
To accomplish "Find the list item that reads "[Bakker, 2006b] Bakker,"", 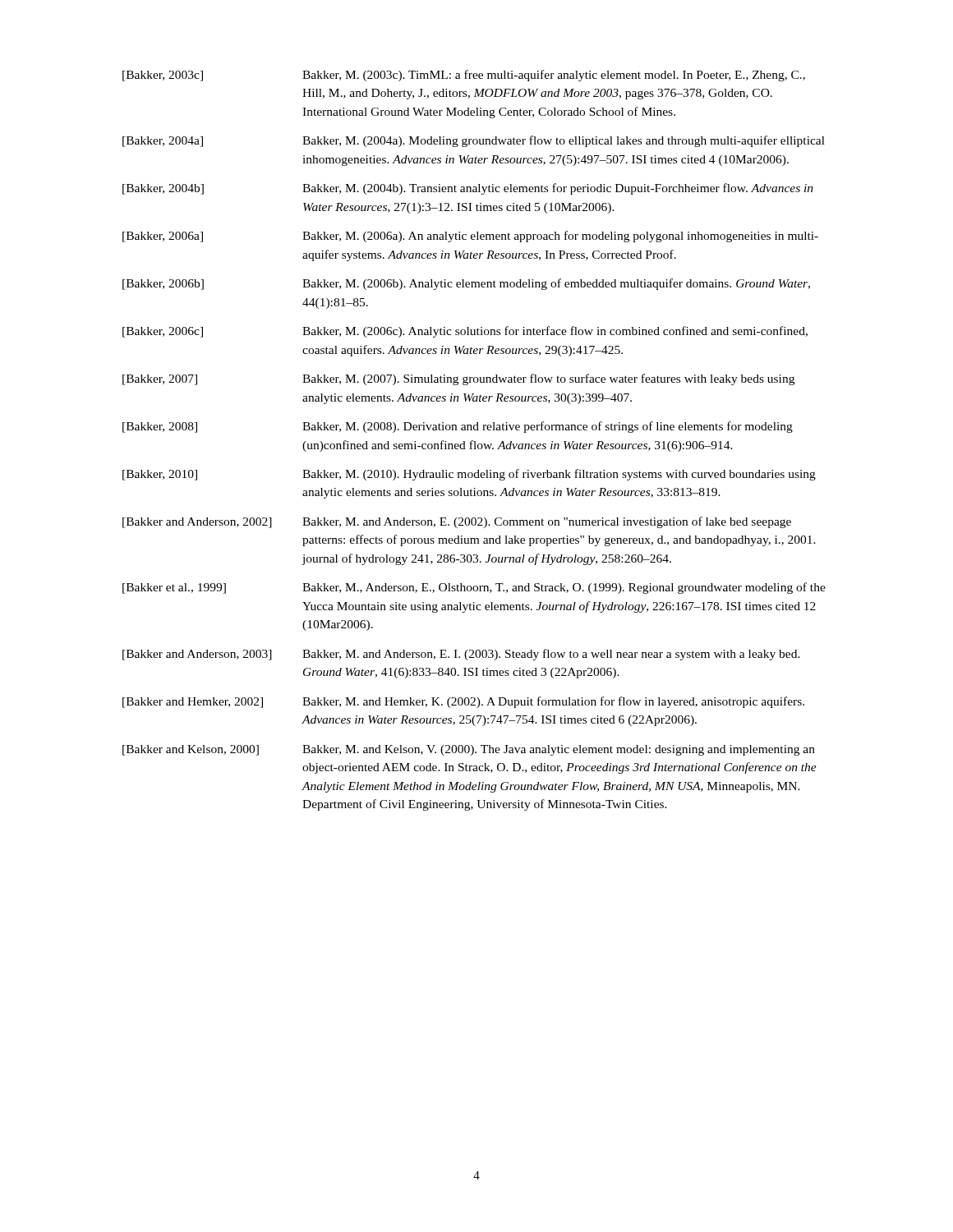I will tap(476, 293).
